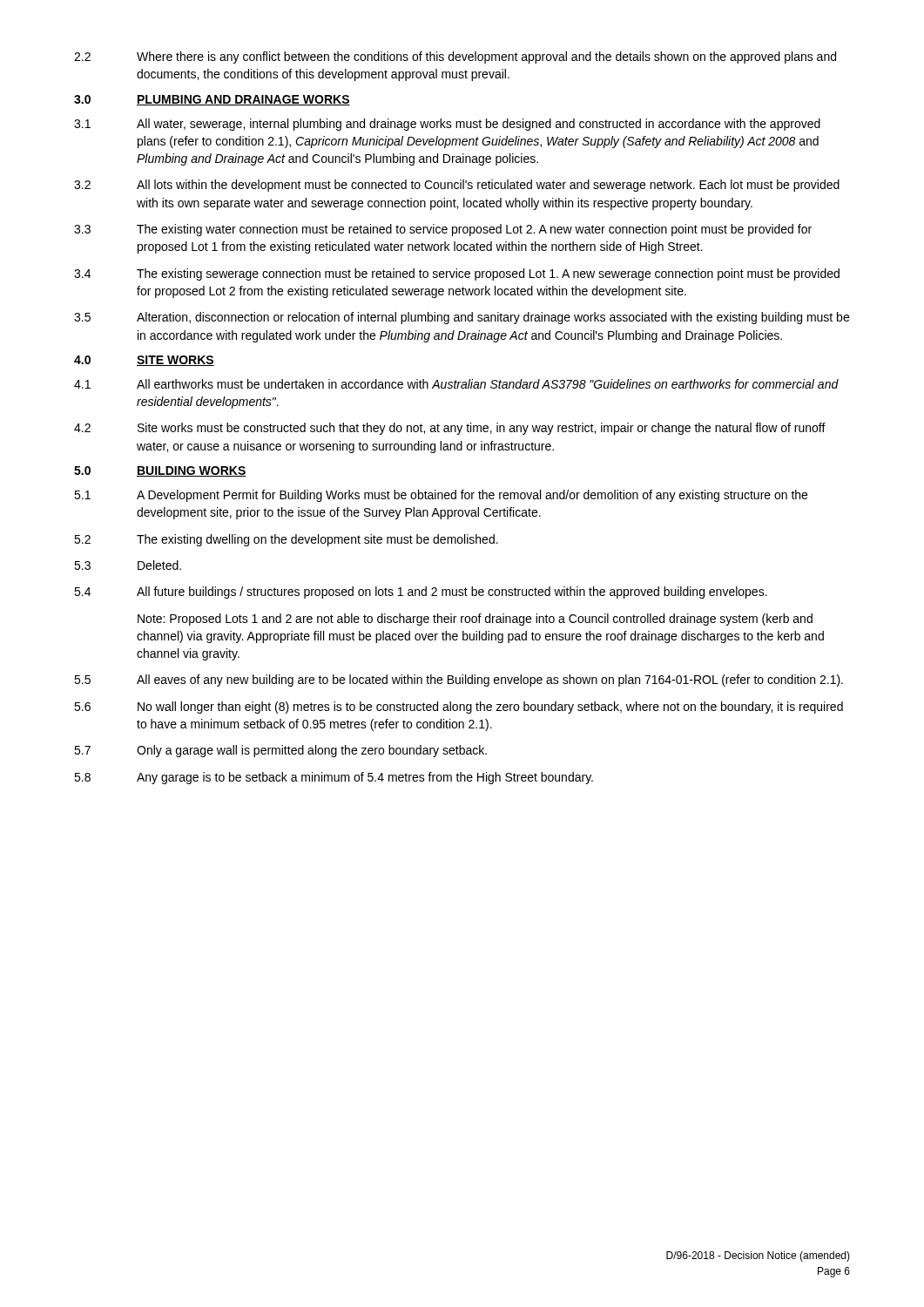
Task: Select the text starting "4.0 SITE WORKS"
Action: click(144, 361)
